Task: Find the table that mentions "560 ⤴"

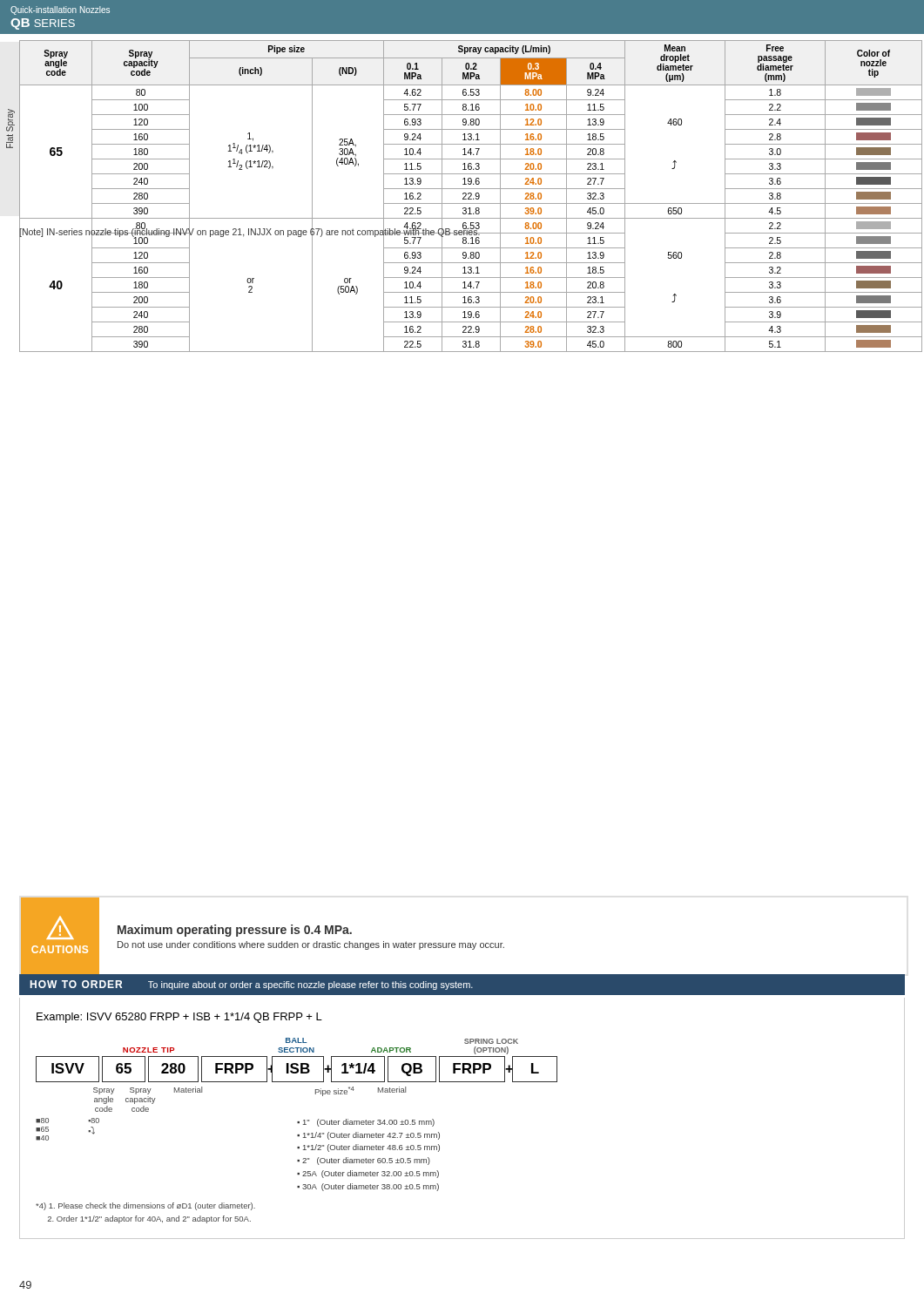Action: click(471, 196)
